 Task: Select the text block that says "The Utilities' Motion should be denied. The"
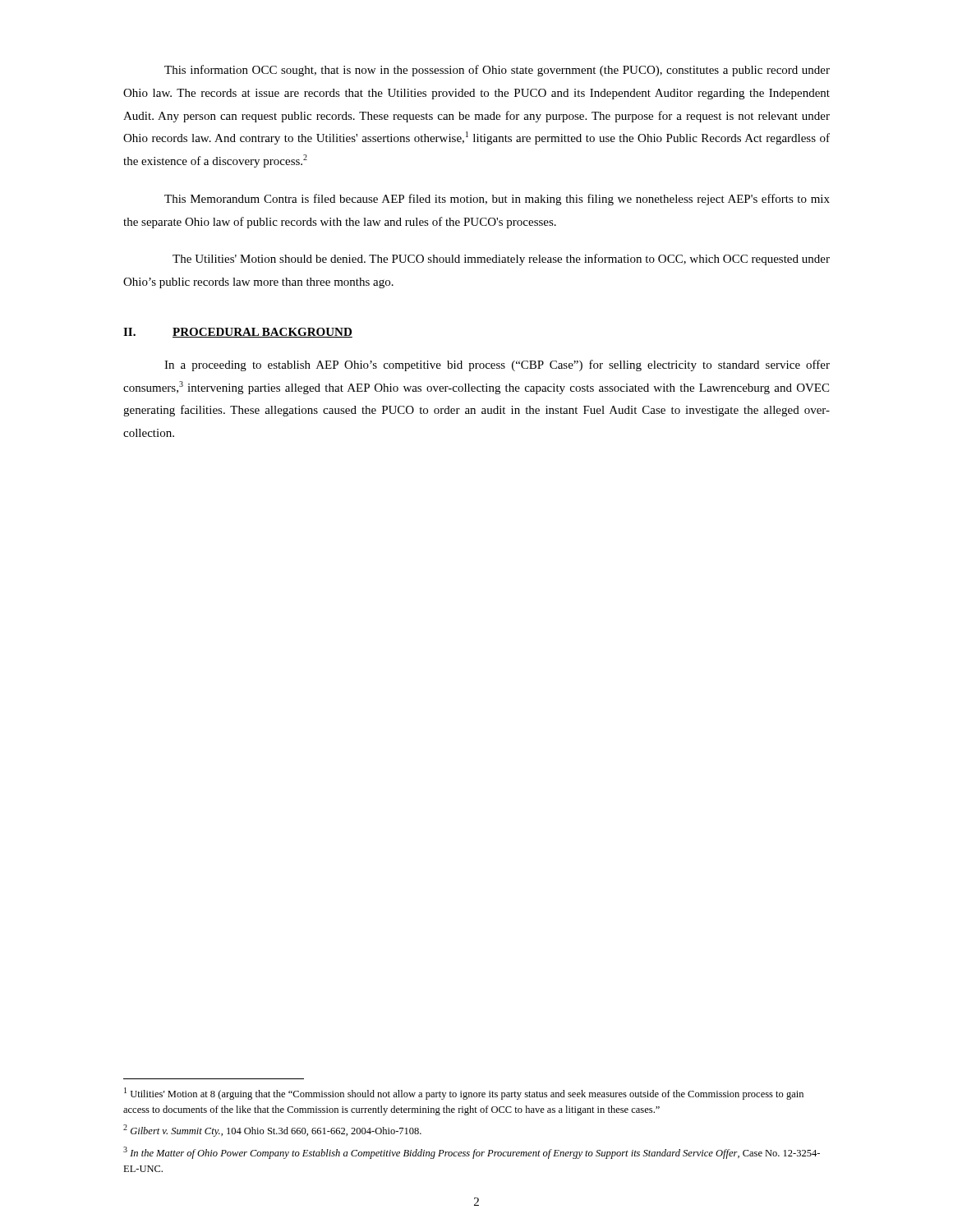click(476, 271)
